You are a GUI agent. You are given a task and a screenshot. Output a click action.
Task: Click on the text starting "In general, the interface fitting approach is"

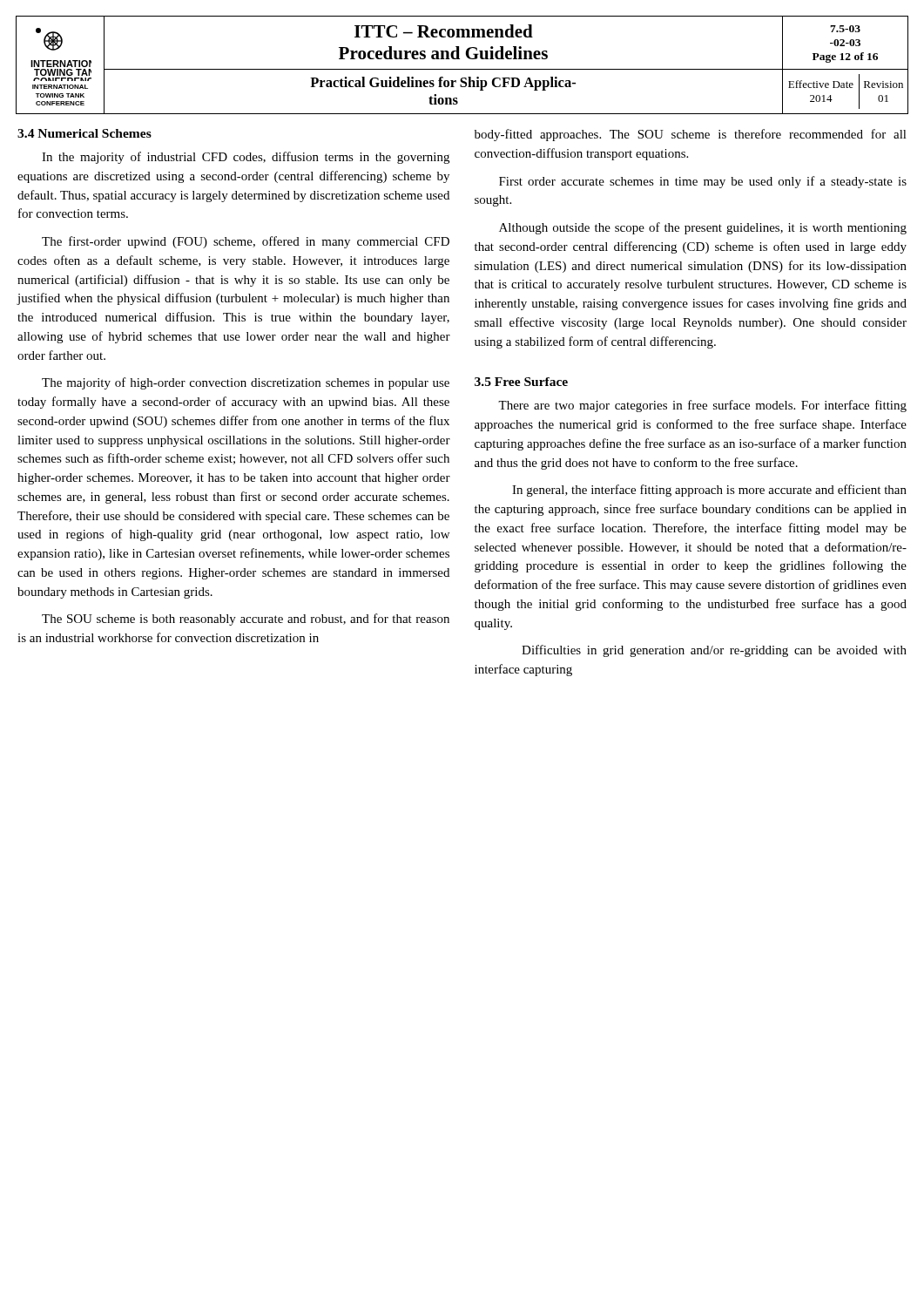[690, 556]
